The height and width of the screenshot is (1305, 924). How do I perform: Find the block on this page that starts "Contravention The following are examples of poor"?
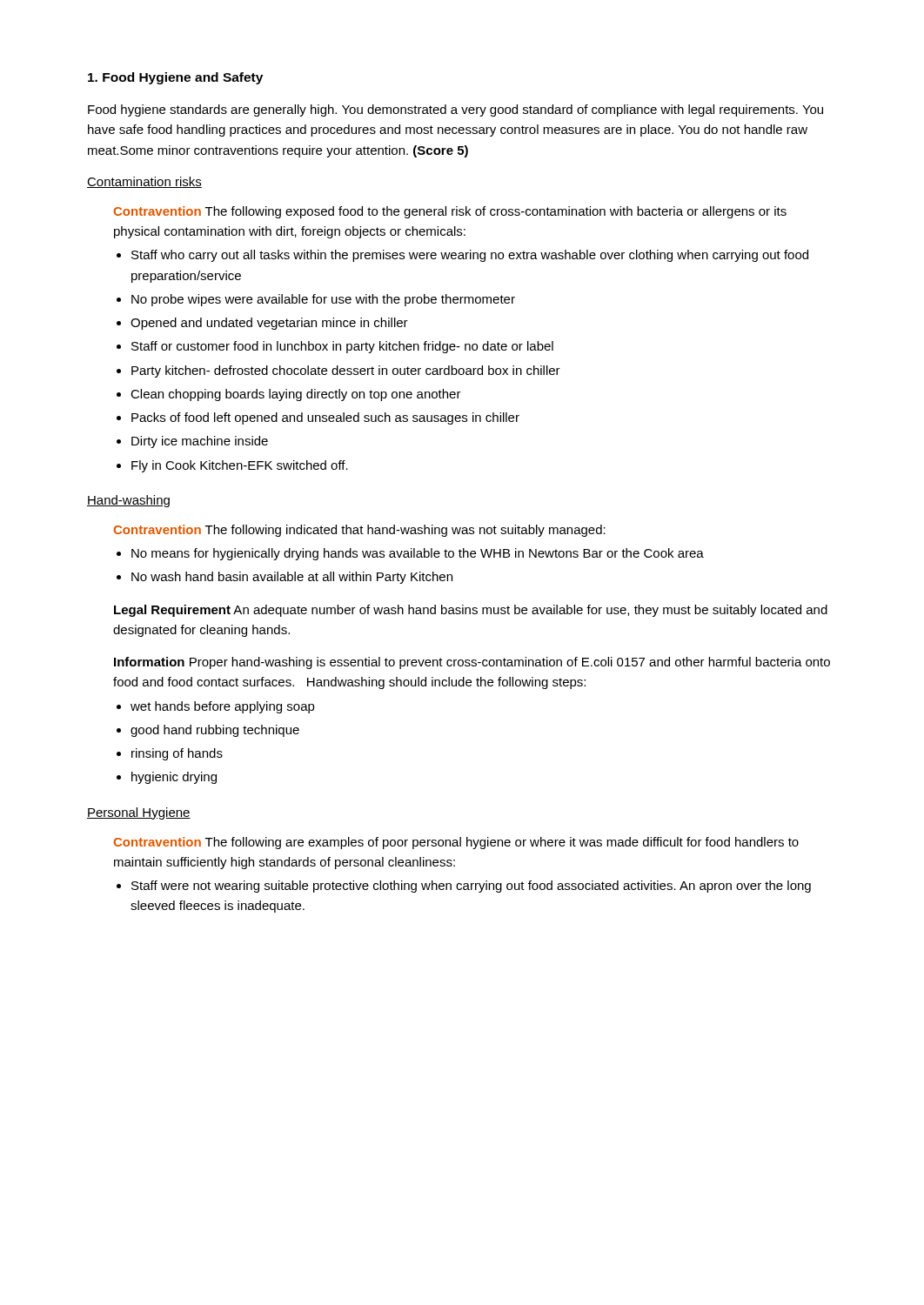tap(456, 851)
